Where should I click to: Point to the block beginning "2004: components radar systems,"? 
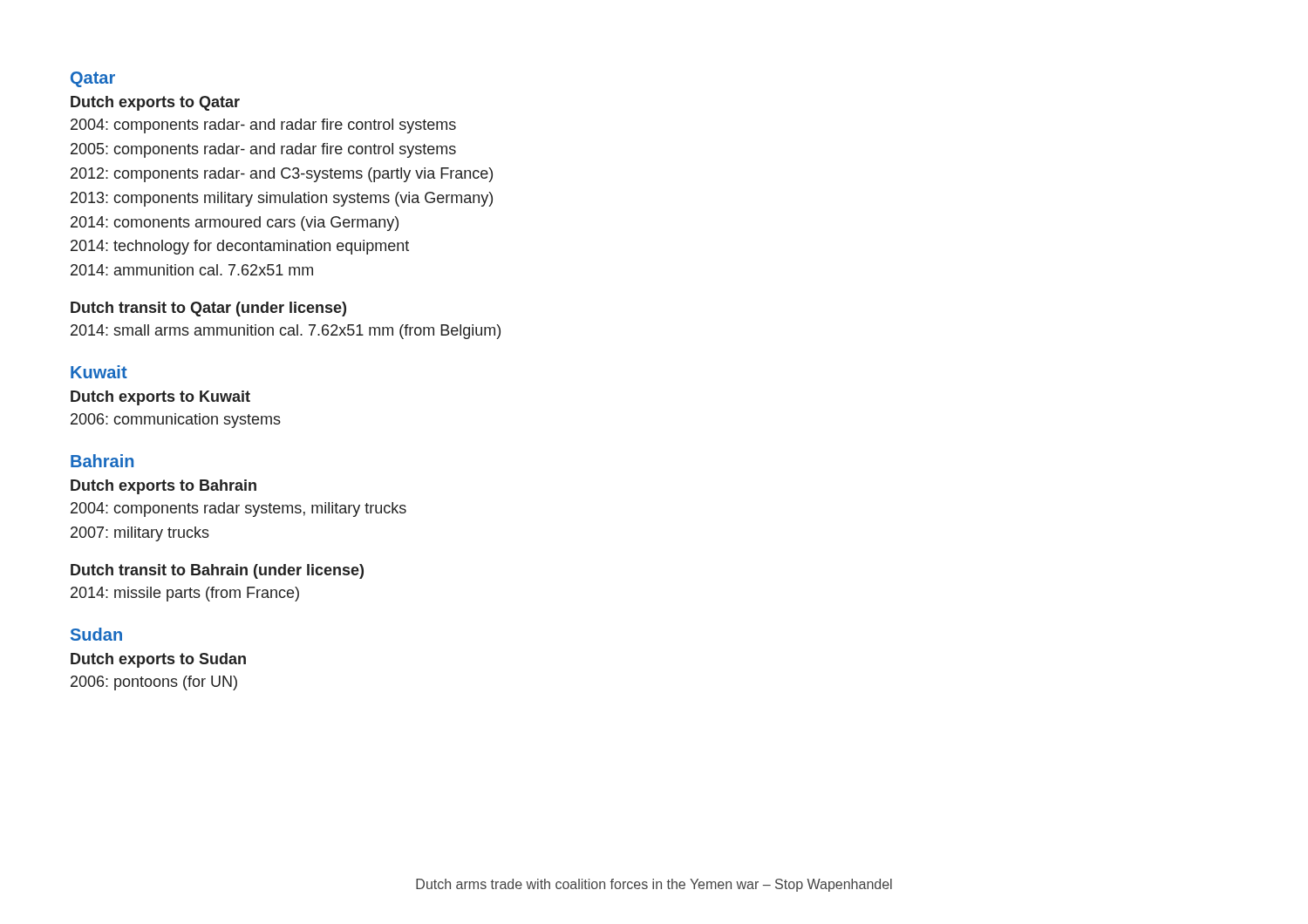pyautogui.click(x=238, y=508)
